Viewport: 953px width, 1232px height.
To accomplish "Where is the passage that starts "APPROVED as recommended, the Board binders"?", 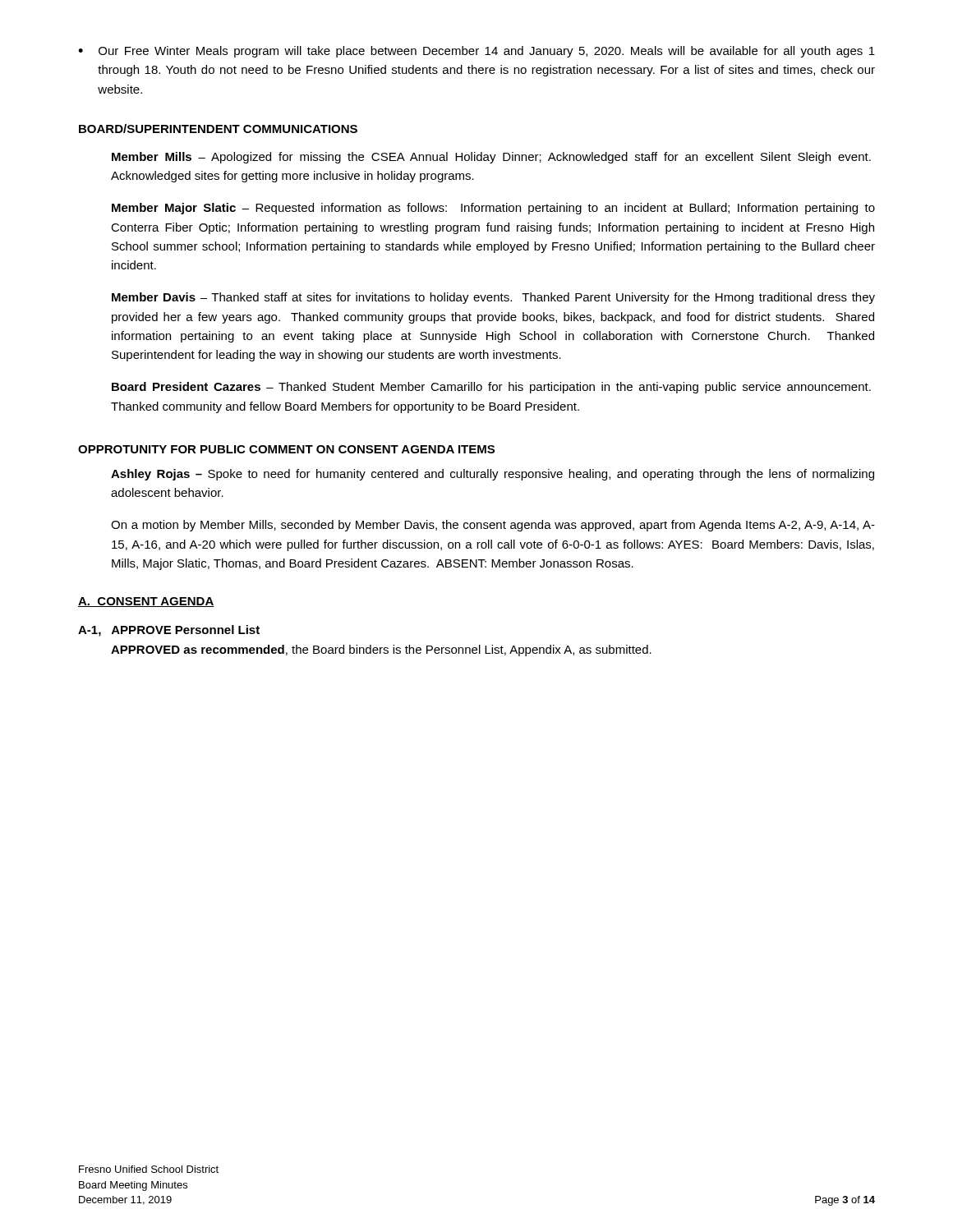I will tap(381, 649).
